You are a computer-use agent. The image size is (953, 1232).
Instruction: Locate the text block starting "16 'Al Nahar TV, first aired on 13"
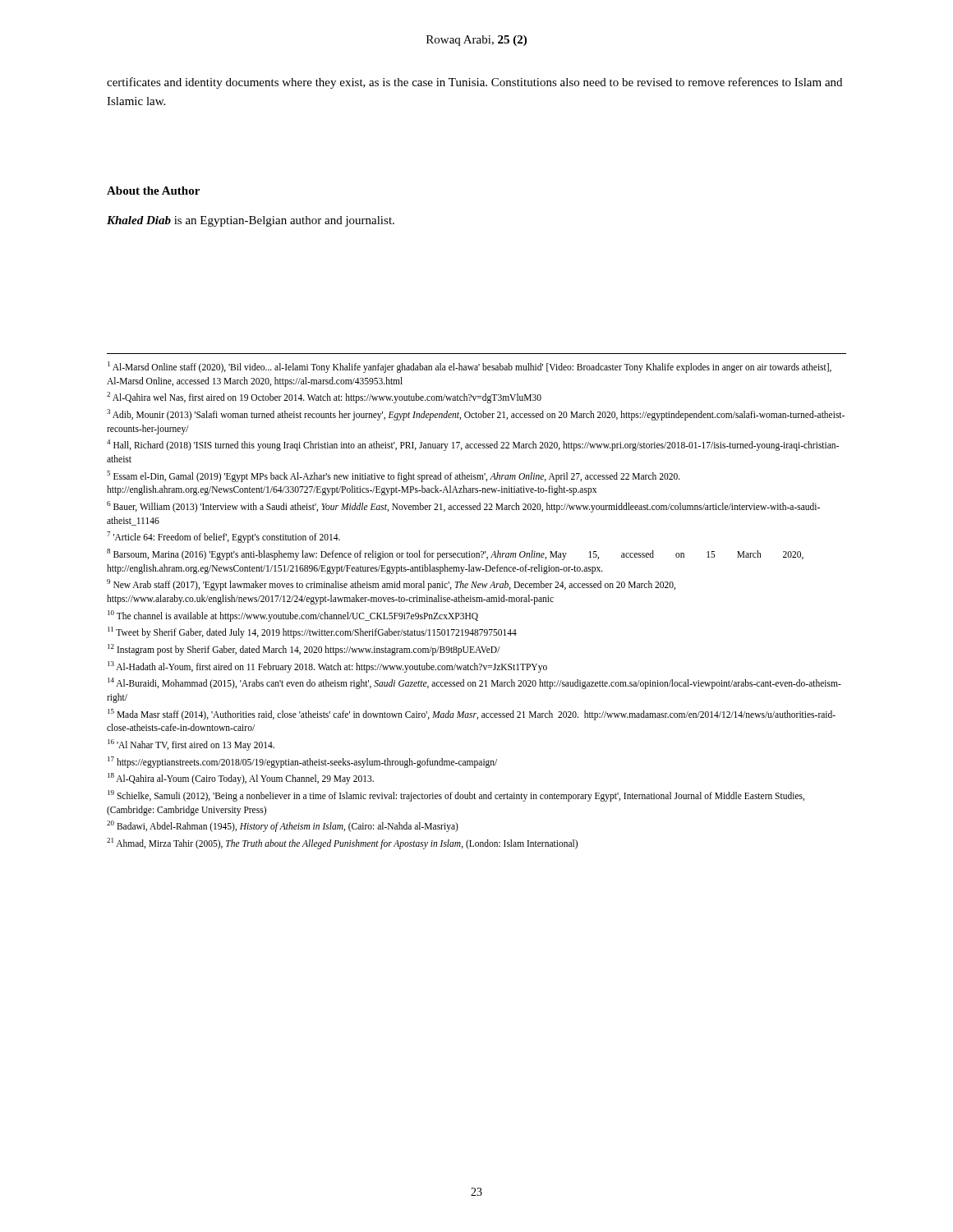[x=191, y=744]
